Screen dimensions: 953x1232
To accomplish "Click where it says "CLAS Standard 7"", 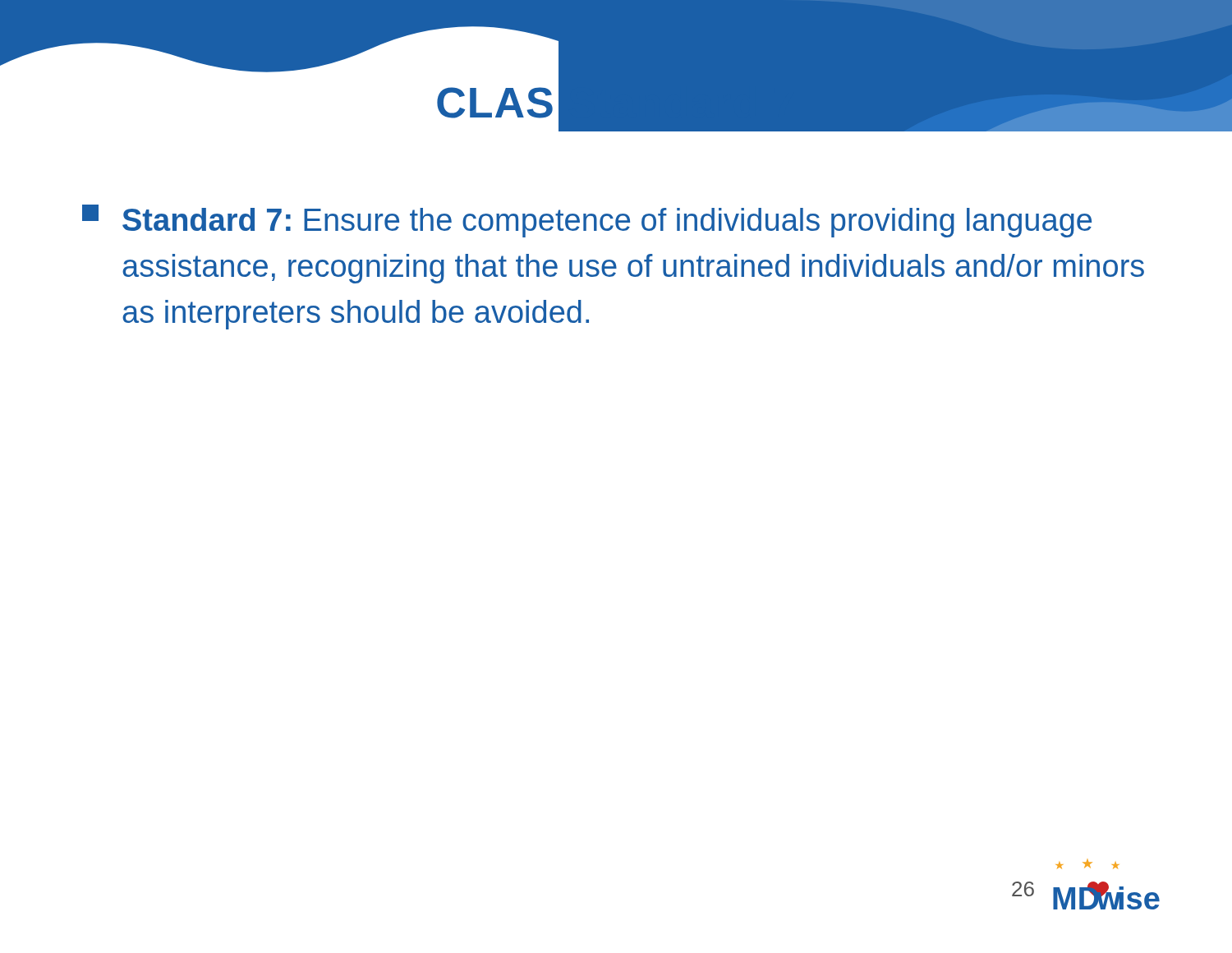I will [616, 103].
